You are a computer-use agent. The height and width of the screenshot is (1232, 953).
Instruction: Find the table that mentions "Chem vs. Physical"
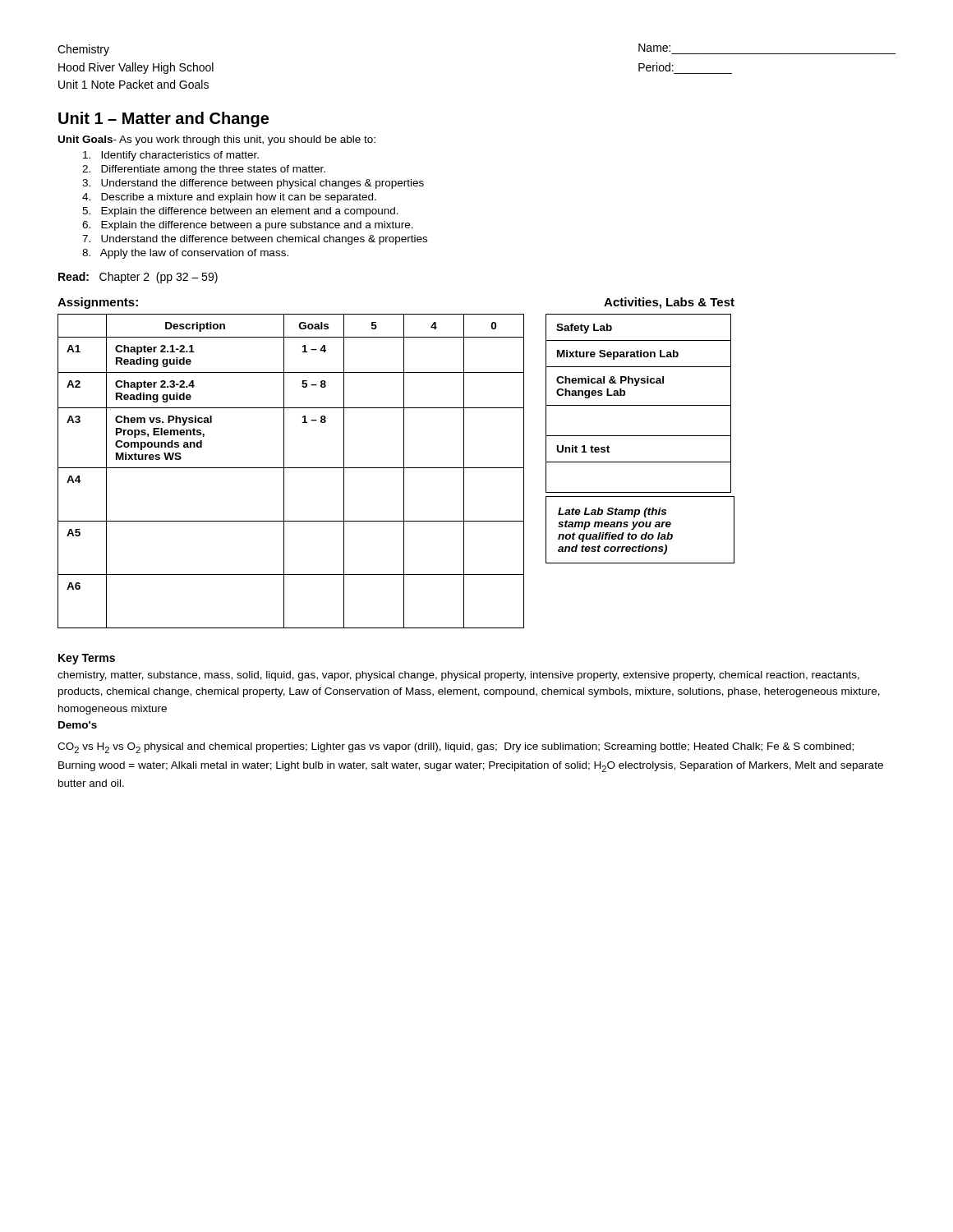click(291, 471)
